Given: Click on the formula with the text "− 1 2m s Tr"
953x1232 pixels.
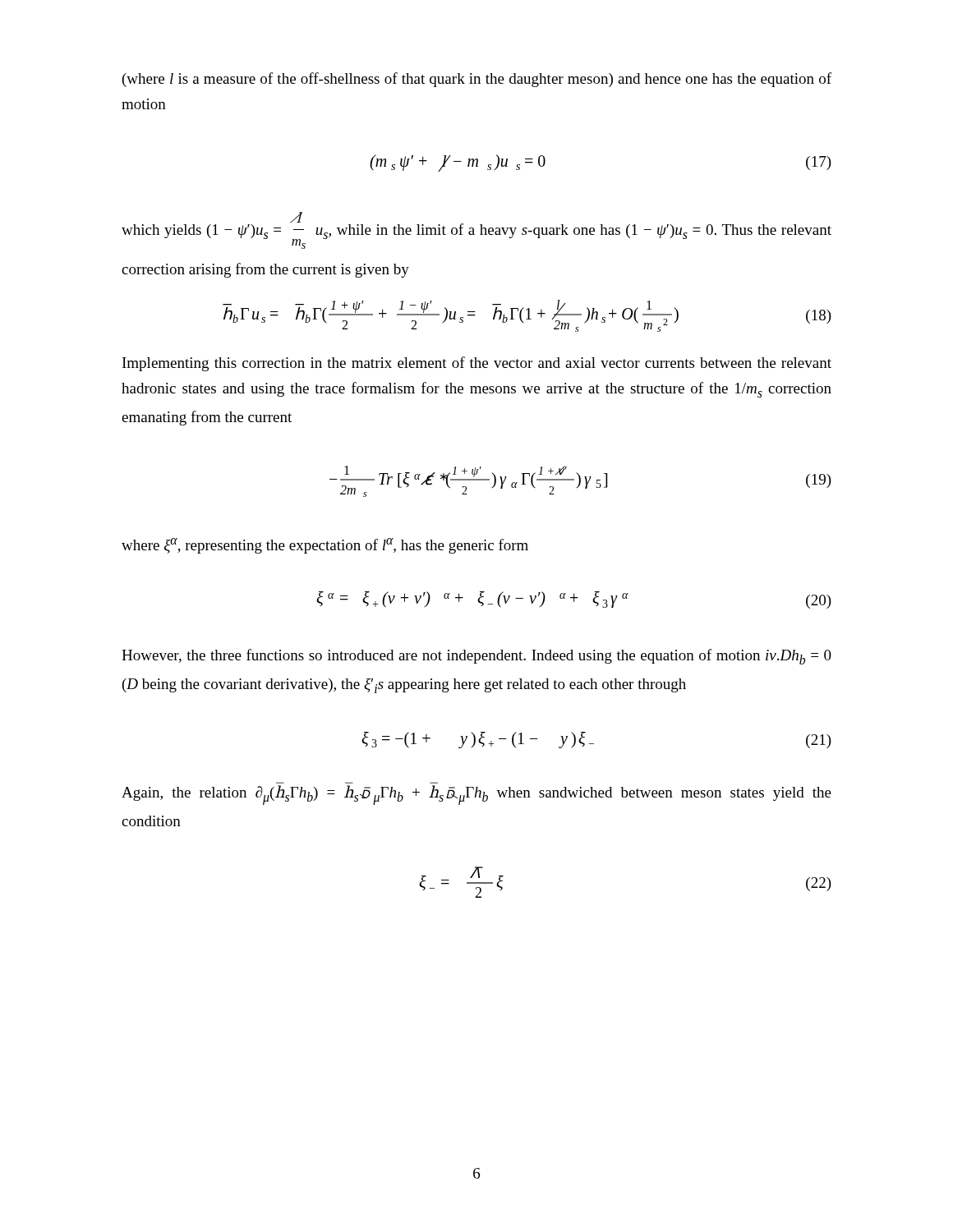Looking at the screenshot, I should coord(580,480).
